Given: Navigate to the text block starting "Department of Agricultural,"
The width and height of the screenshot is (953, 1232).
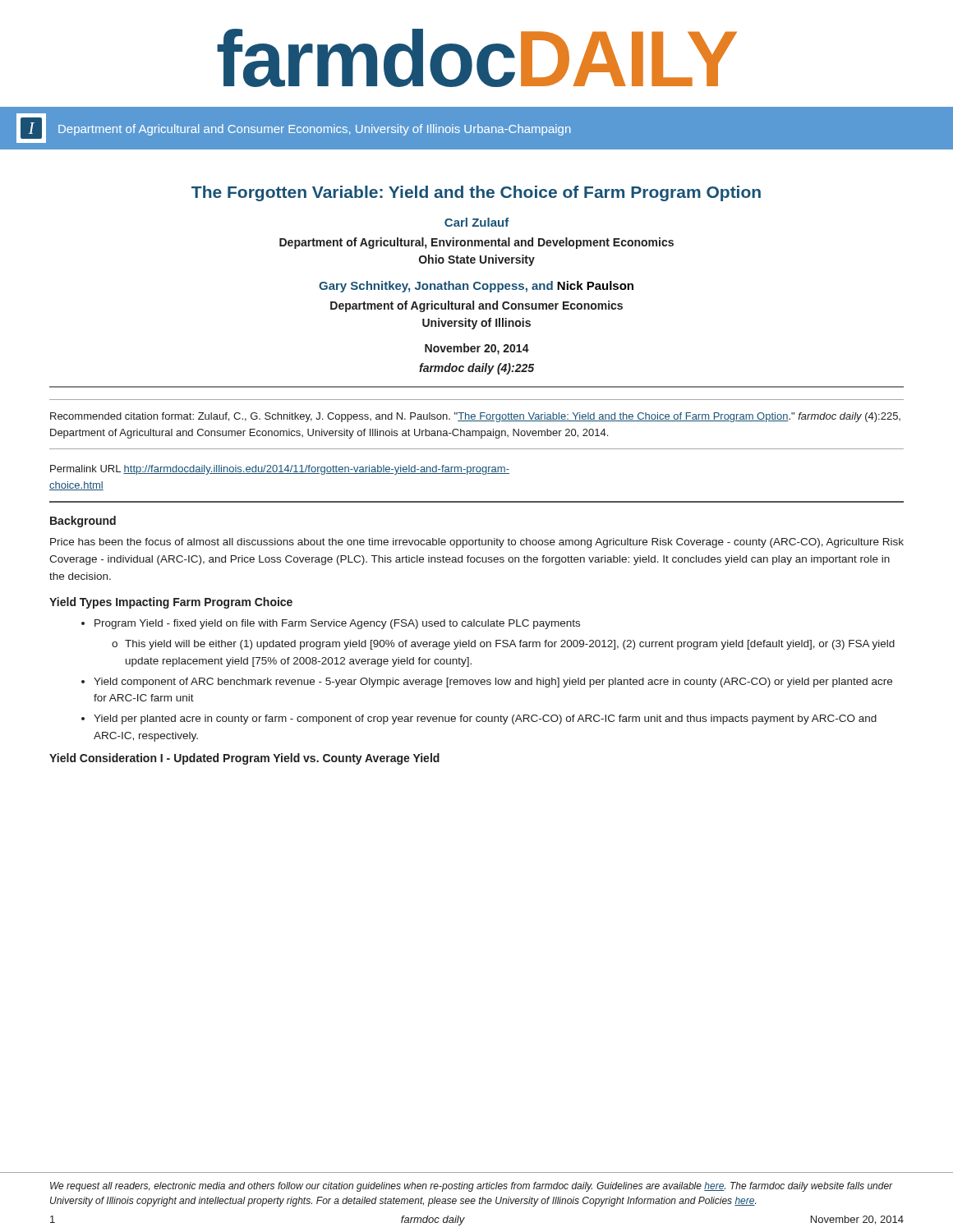Looking at the screenshot, I should [476, 251].
